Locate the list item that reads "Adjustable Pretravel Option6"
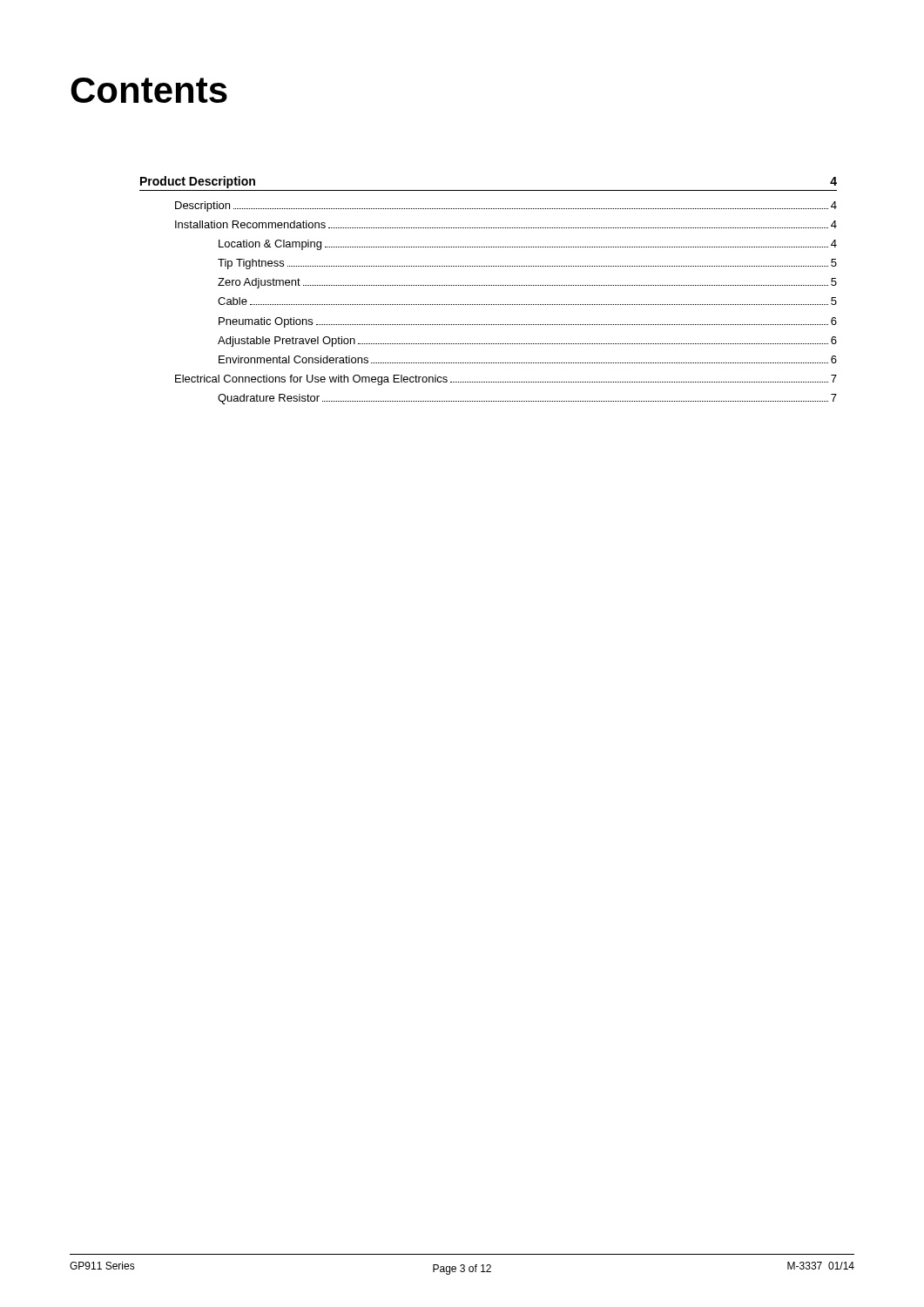924x1307 pixels. pyautogui.click(x=527, y=340)
